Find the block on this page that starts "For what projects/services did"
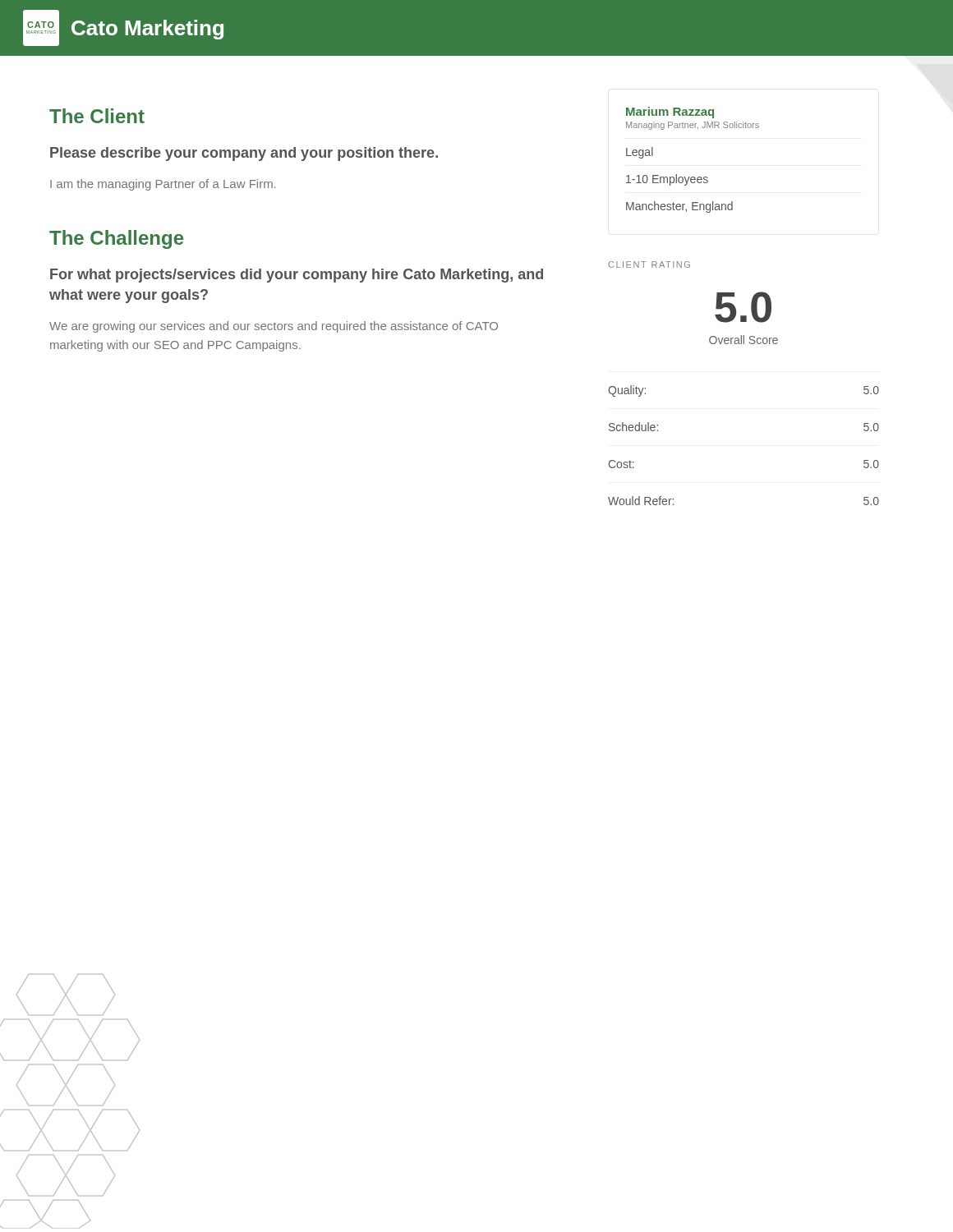The image size is (953, 1232). point(297,284)
